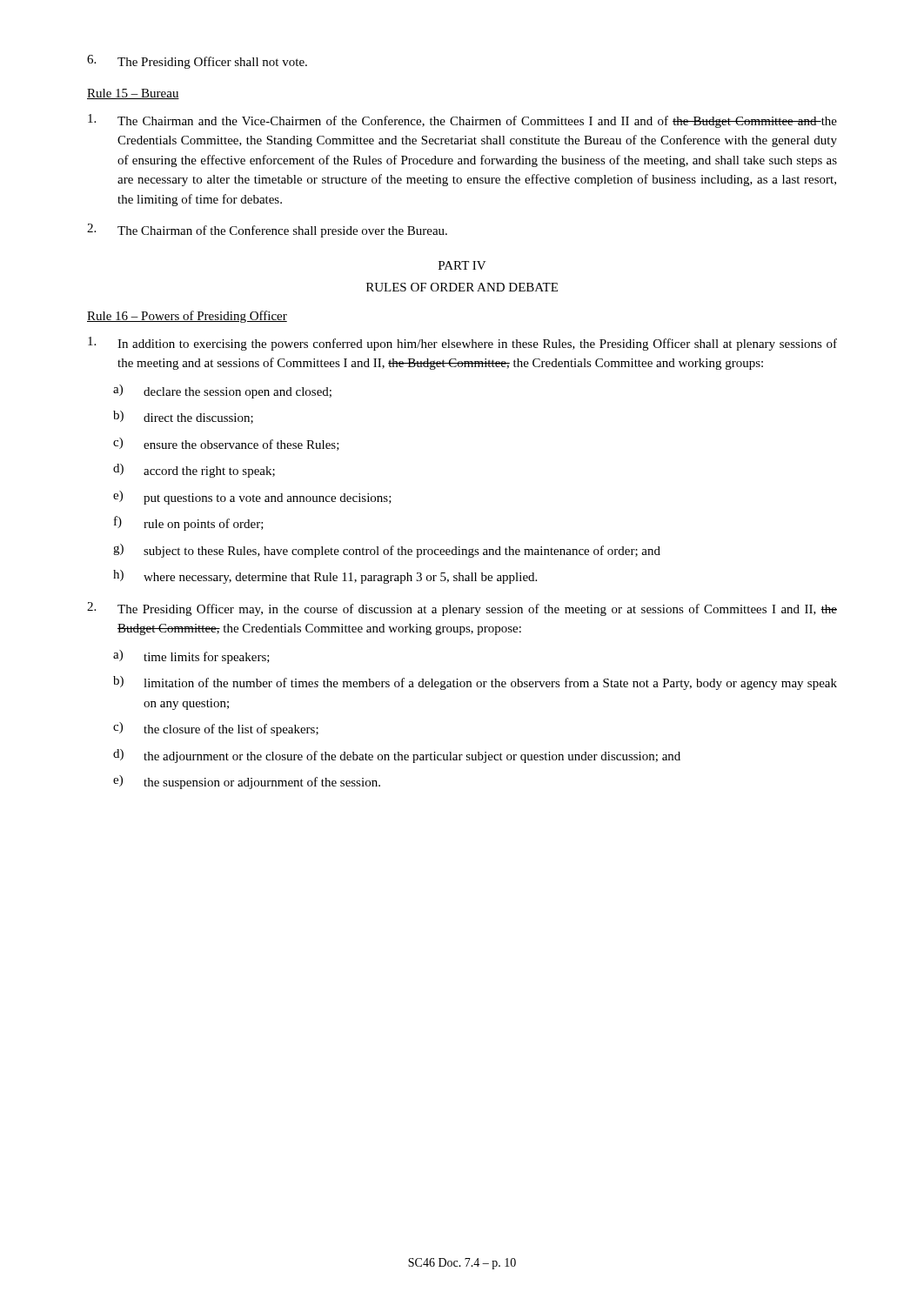
Task: Point to "b) direct the discussion;"
Action: 183,417
